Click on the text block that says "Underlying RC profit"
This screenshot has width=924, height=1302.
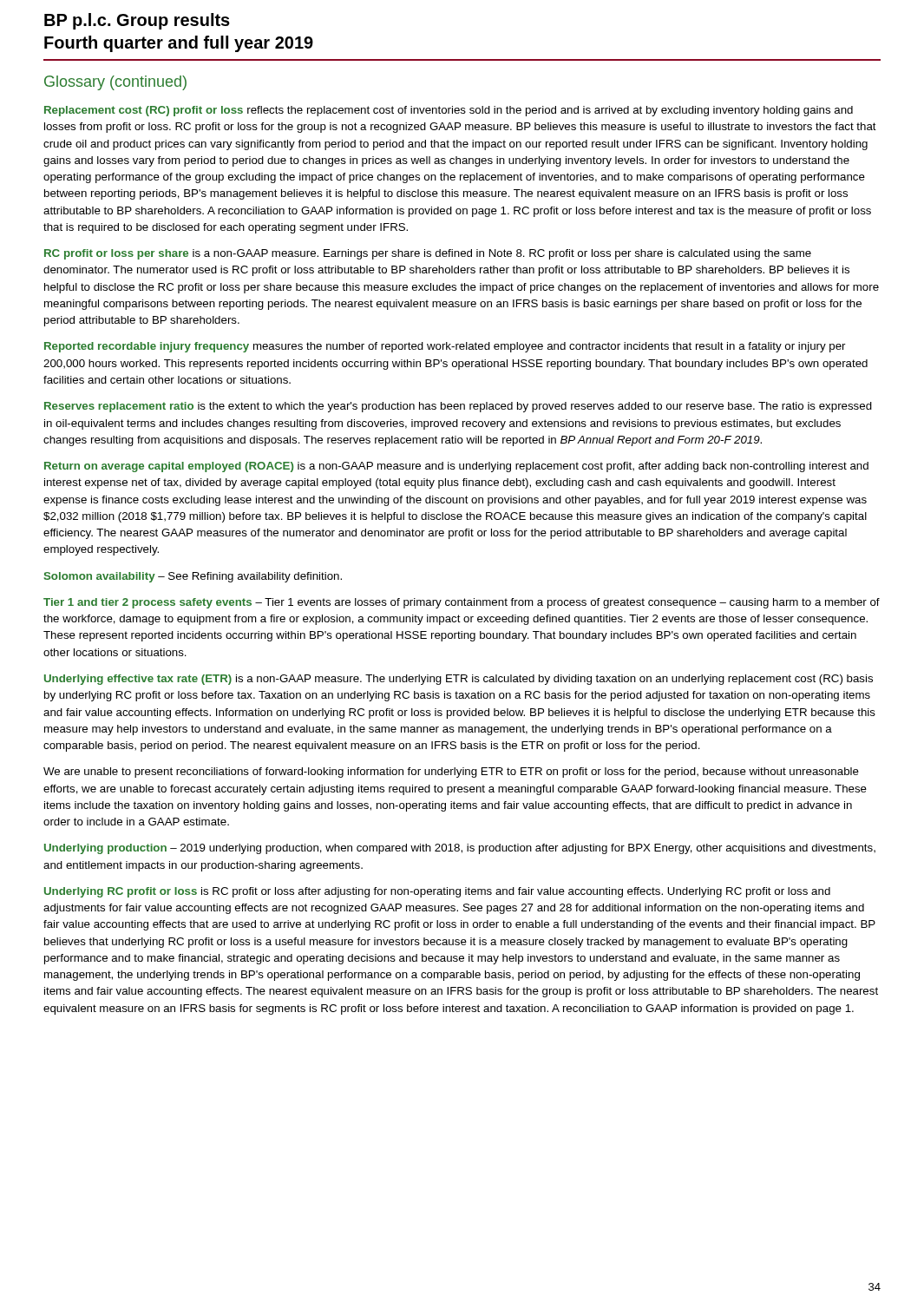point(461,949)
